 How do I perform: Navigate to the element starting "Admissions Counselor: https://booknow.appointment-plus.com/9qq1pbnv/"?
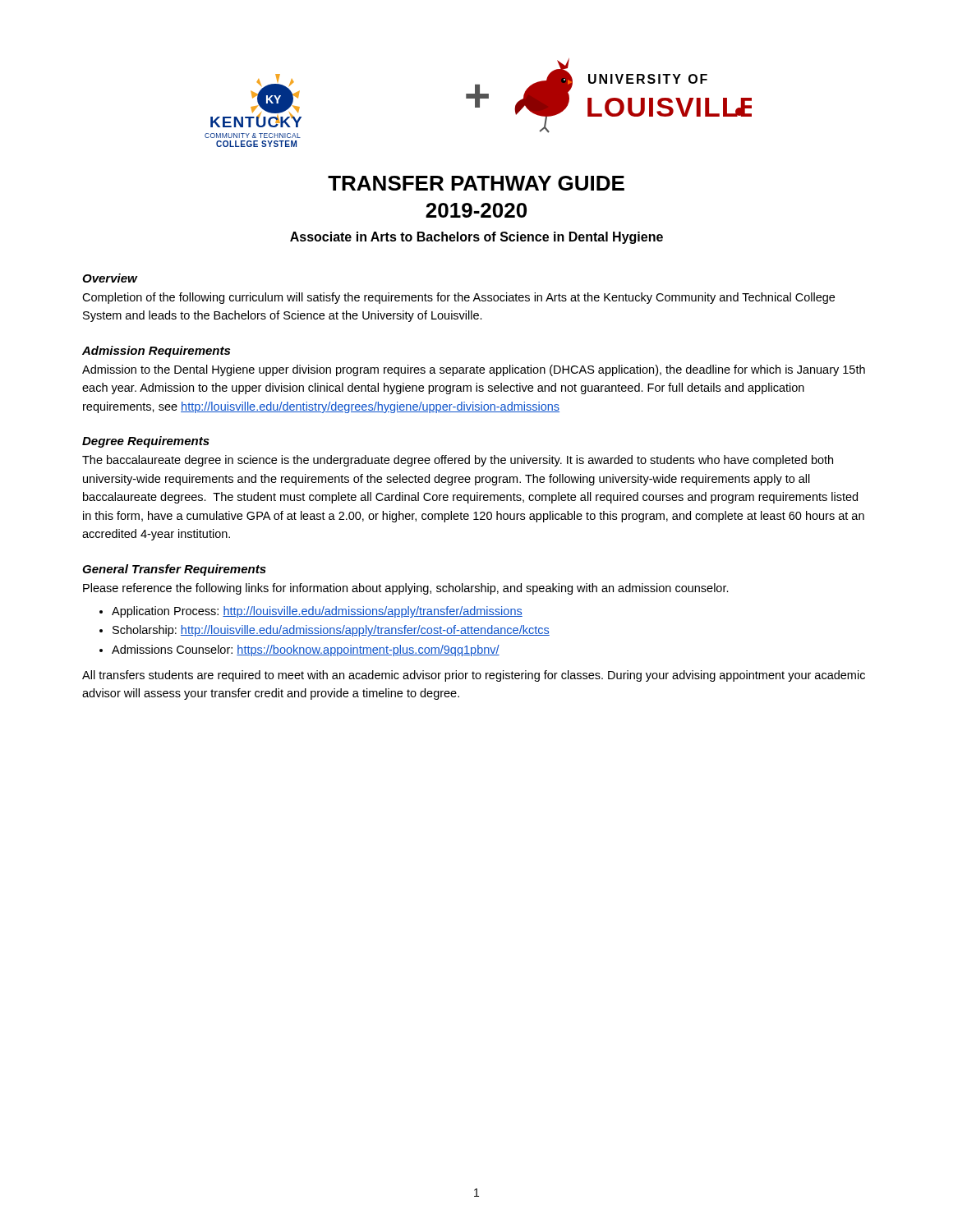coord(305,649)
